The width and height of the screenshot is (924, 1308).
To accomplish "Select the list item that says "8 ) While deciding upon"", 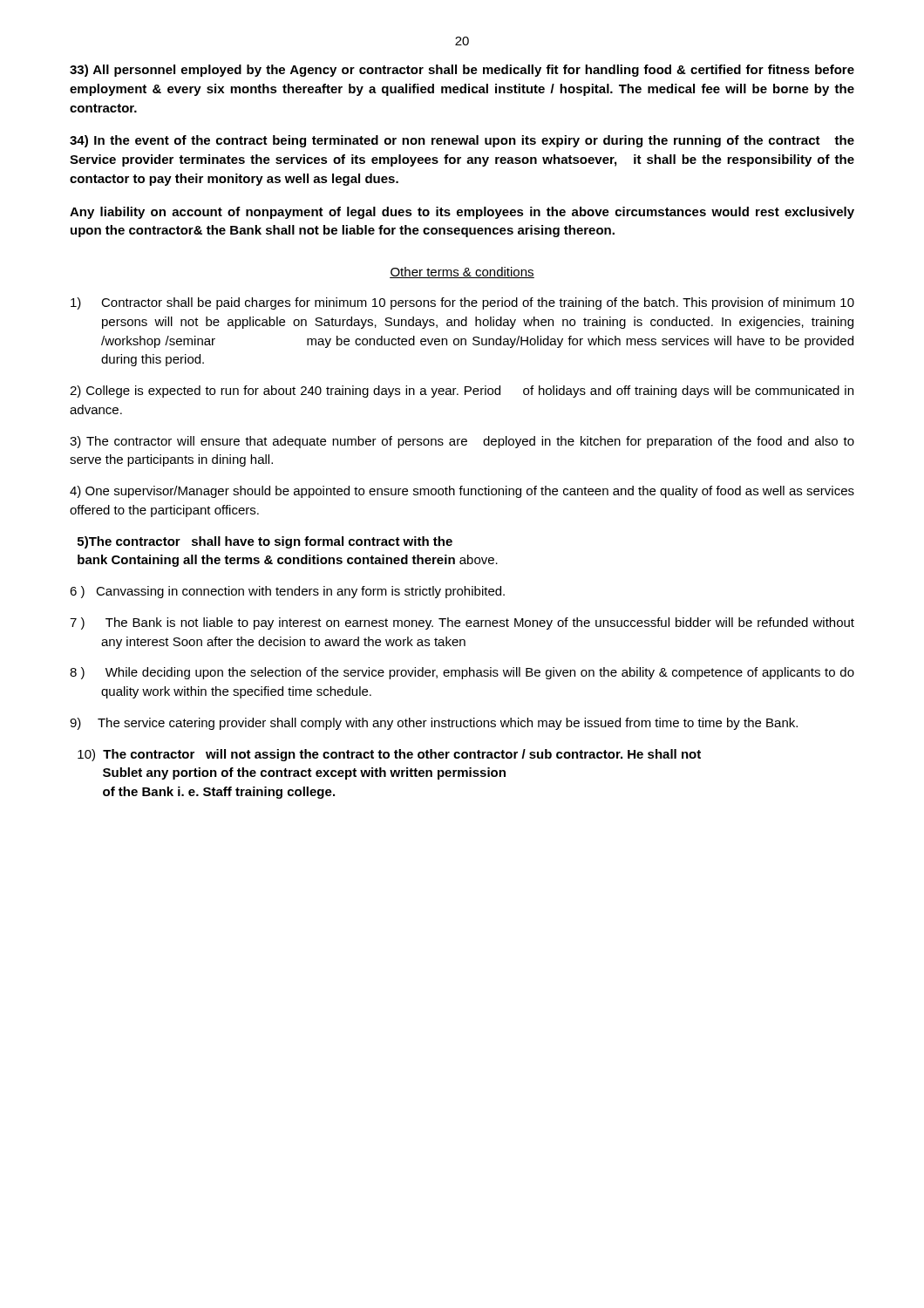I will tap(462, 682).
